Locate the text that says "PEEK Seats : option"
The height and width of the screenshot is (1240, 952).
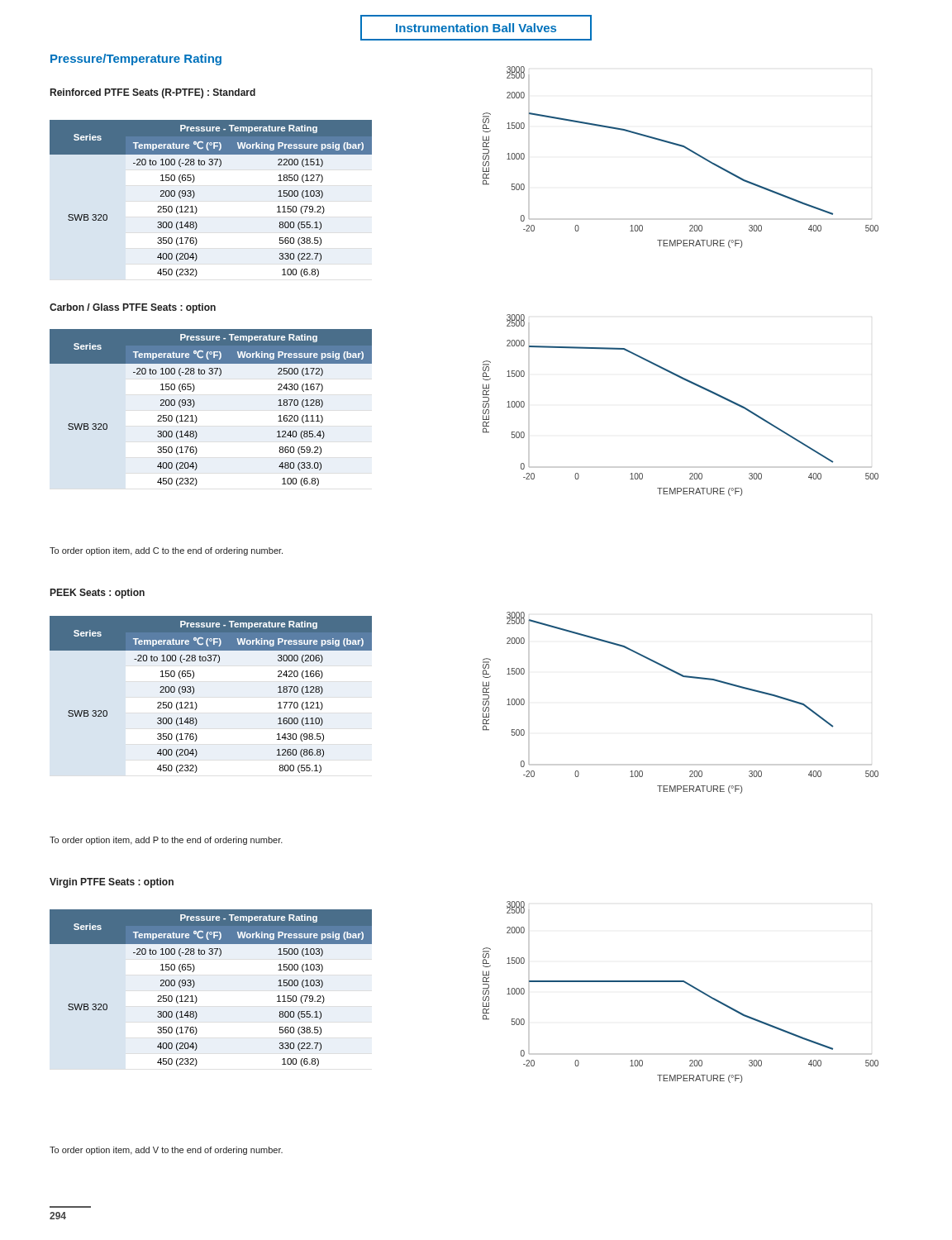coord(97,593)
